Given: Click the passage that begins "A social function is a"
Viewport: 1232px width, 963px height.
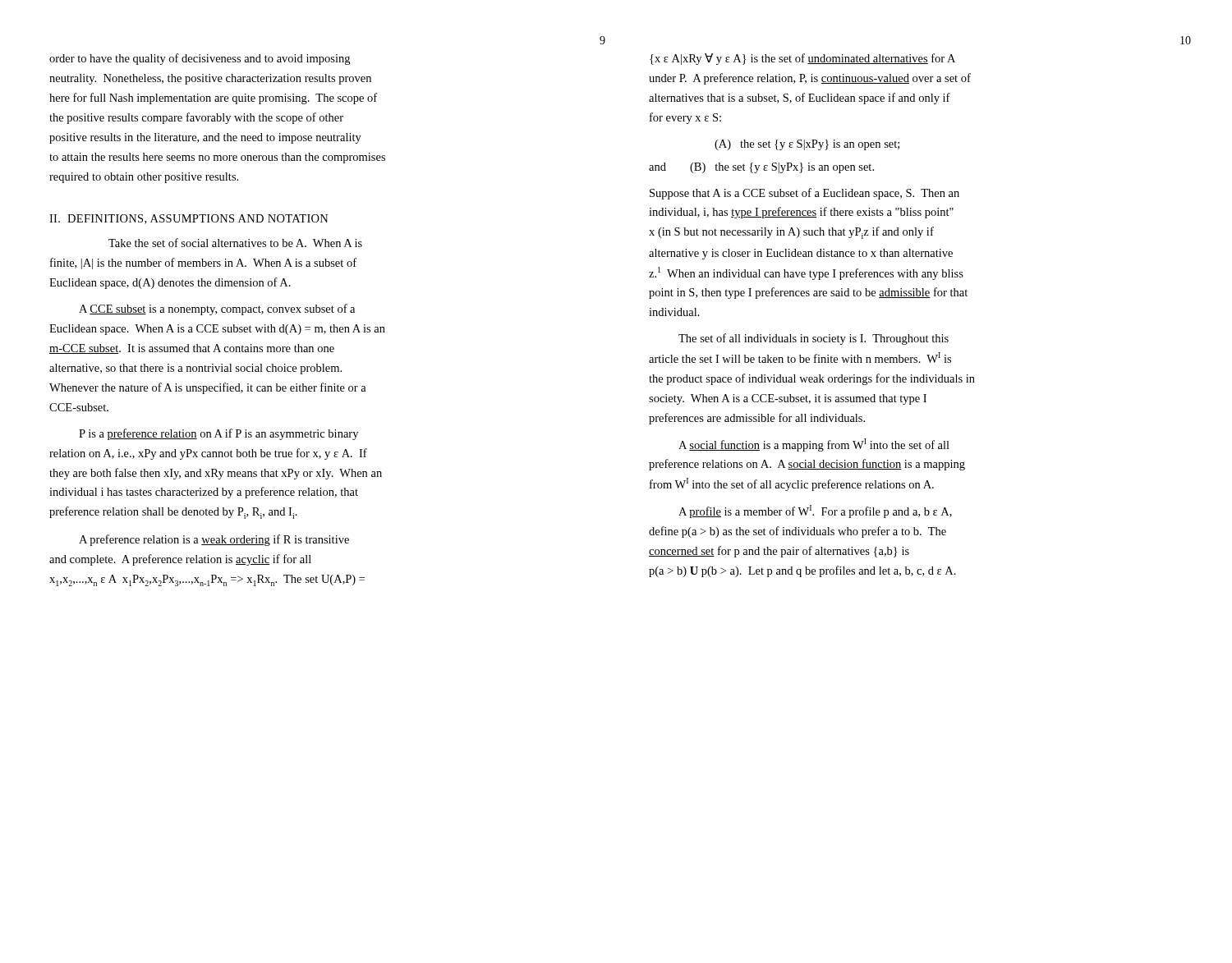Looking at the screenshot, I should 807,464.
